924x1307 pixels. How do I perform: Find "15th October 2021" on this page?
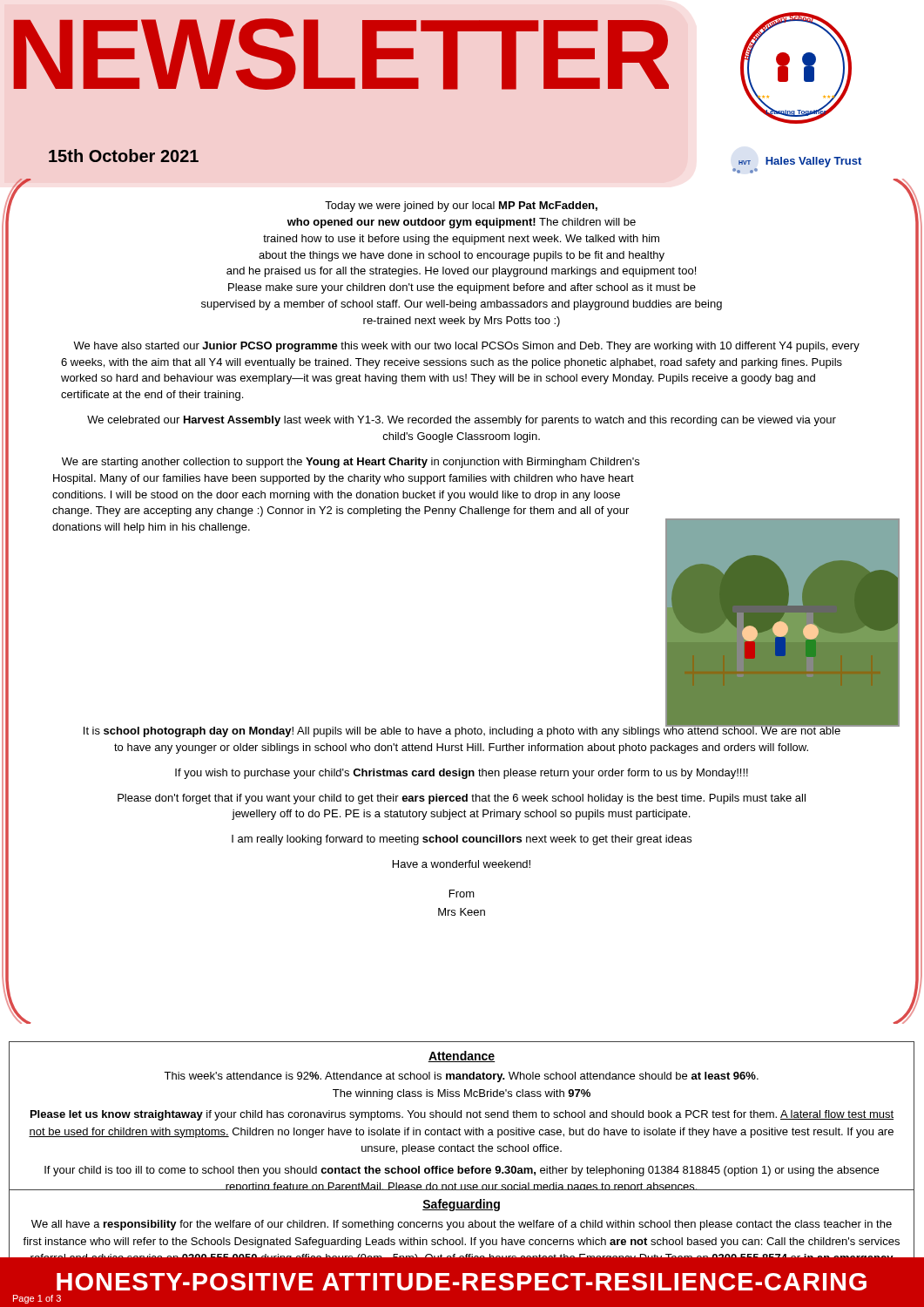pyautogui.click(x=123, y=156)
